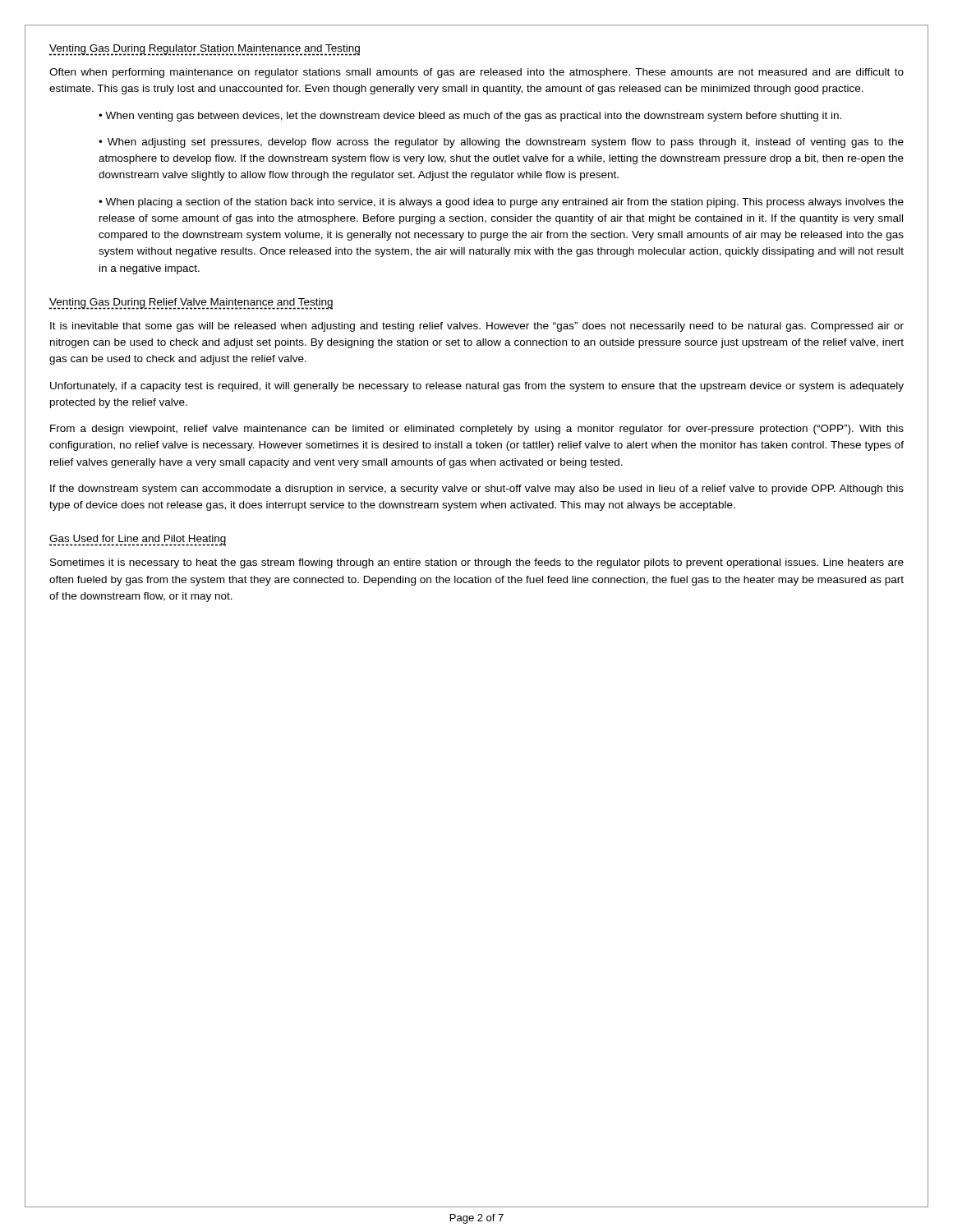
Task: Locate the text "Venting Gas During Relief Valve Maintenance and Testing"
Action: [x=191, y=302]
